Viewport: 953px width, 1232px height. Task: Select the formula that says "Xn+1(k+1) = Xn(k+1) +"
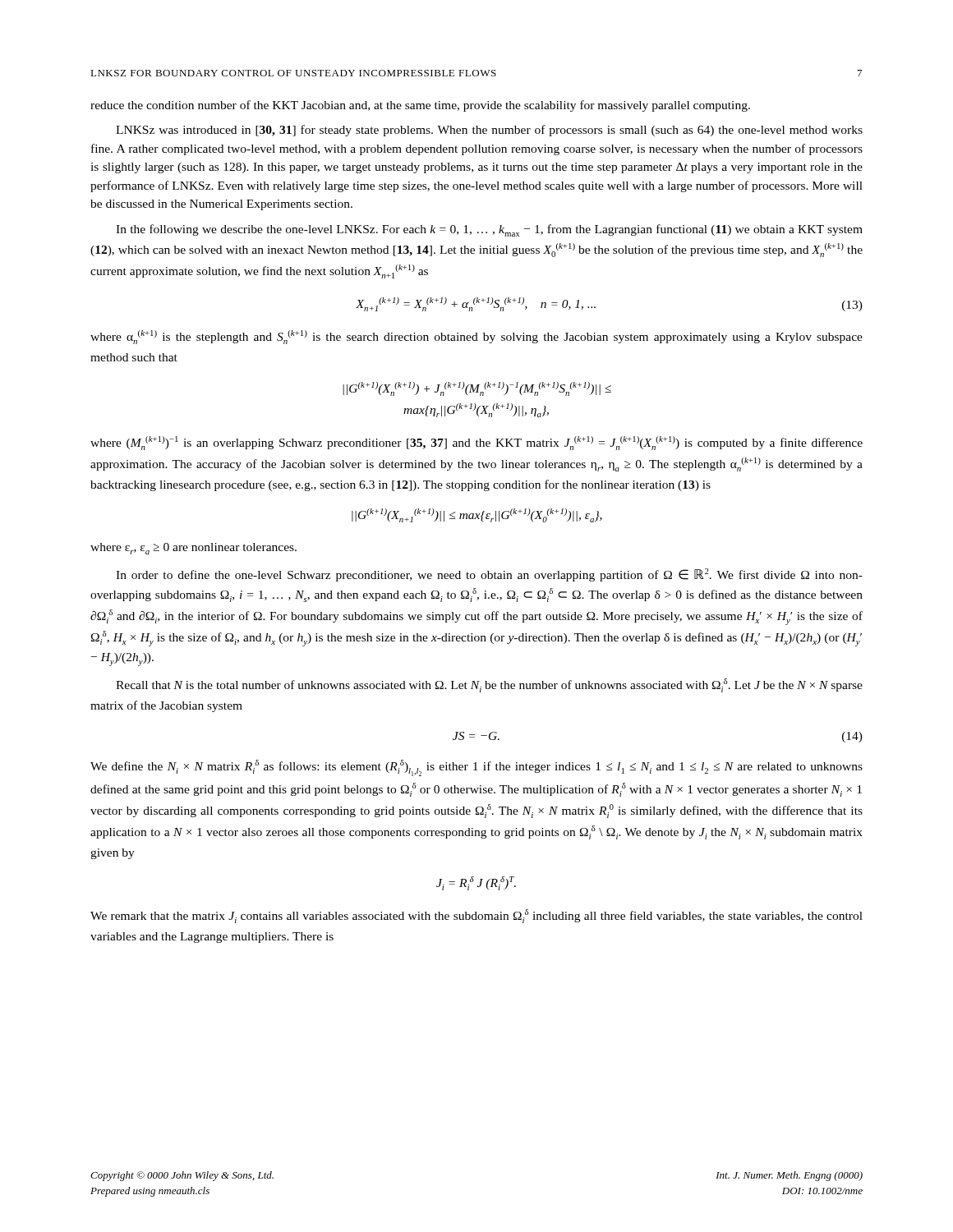(476, 305)
